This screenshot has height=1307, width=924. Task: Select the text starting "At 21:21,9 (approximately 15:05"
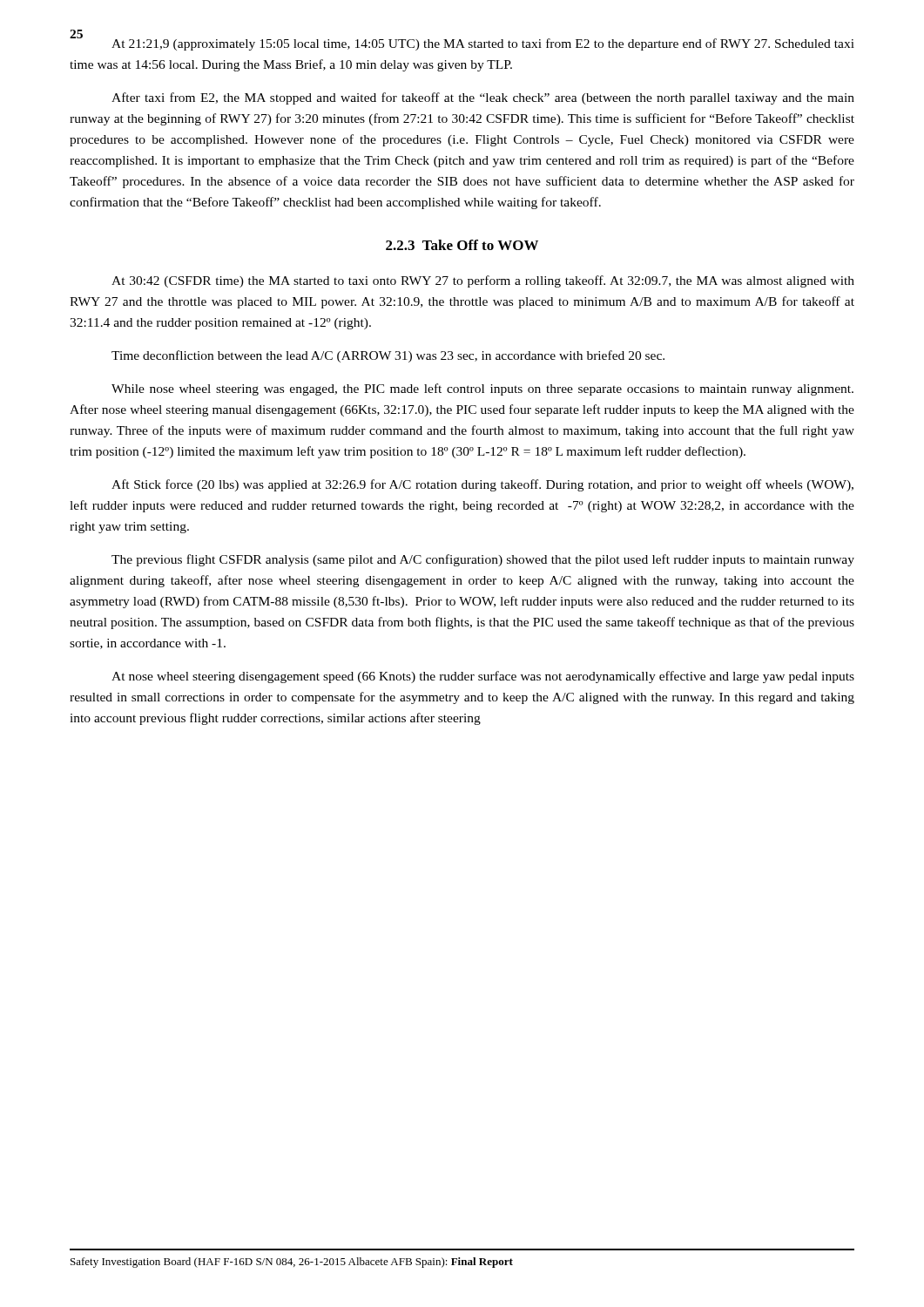coord(462,54)
